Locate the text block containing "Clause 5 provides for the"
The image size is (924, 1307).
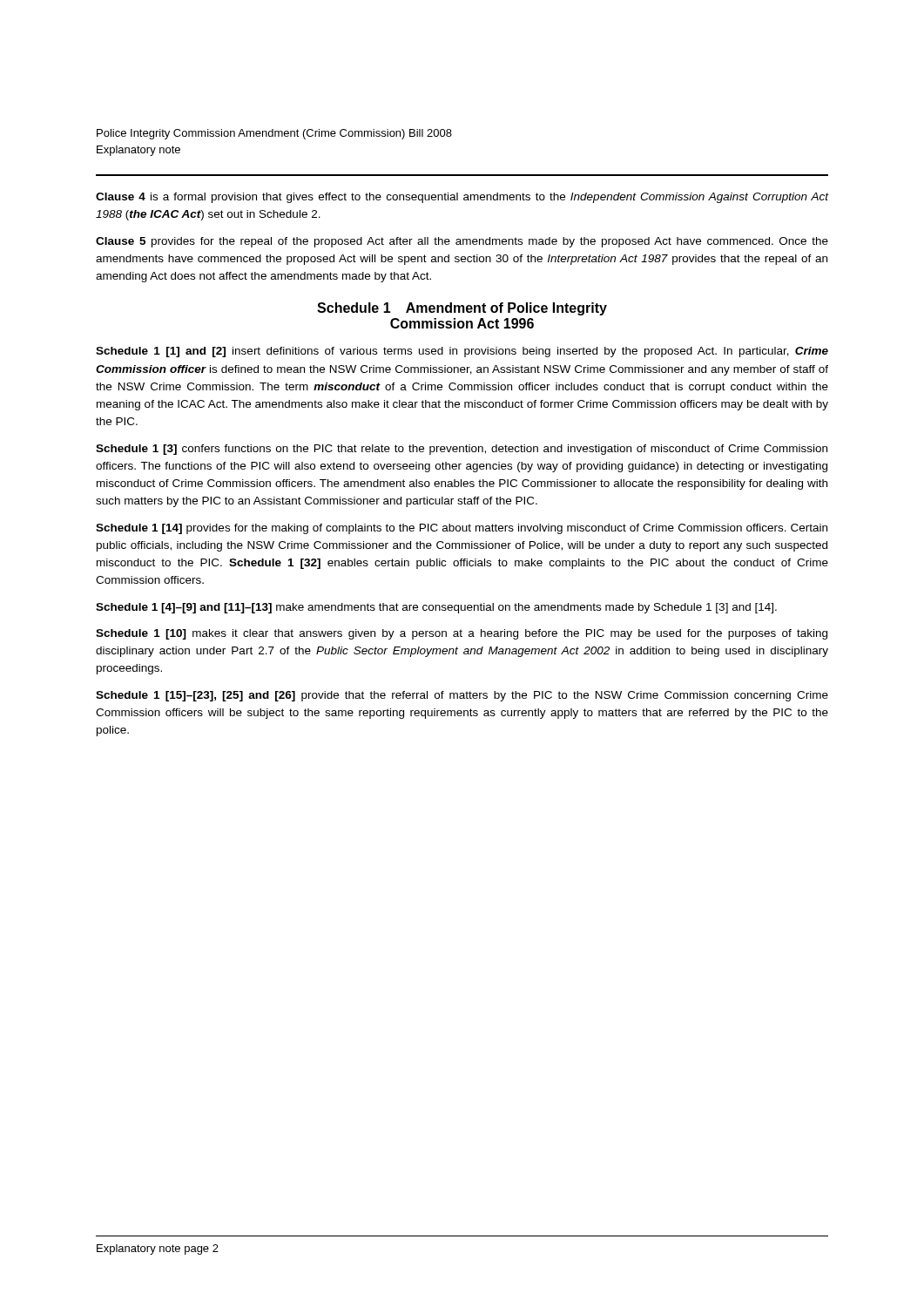point(462,258)
